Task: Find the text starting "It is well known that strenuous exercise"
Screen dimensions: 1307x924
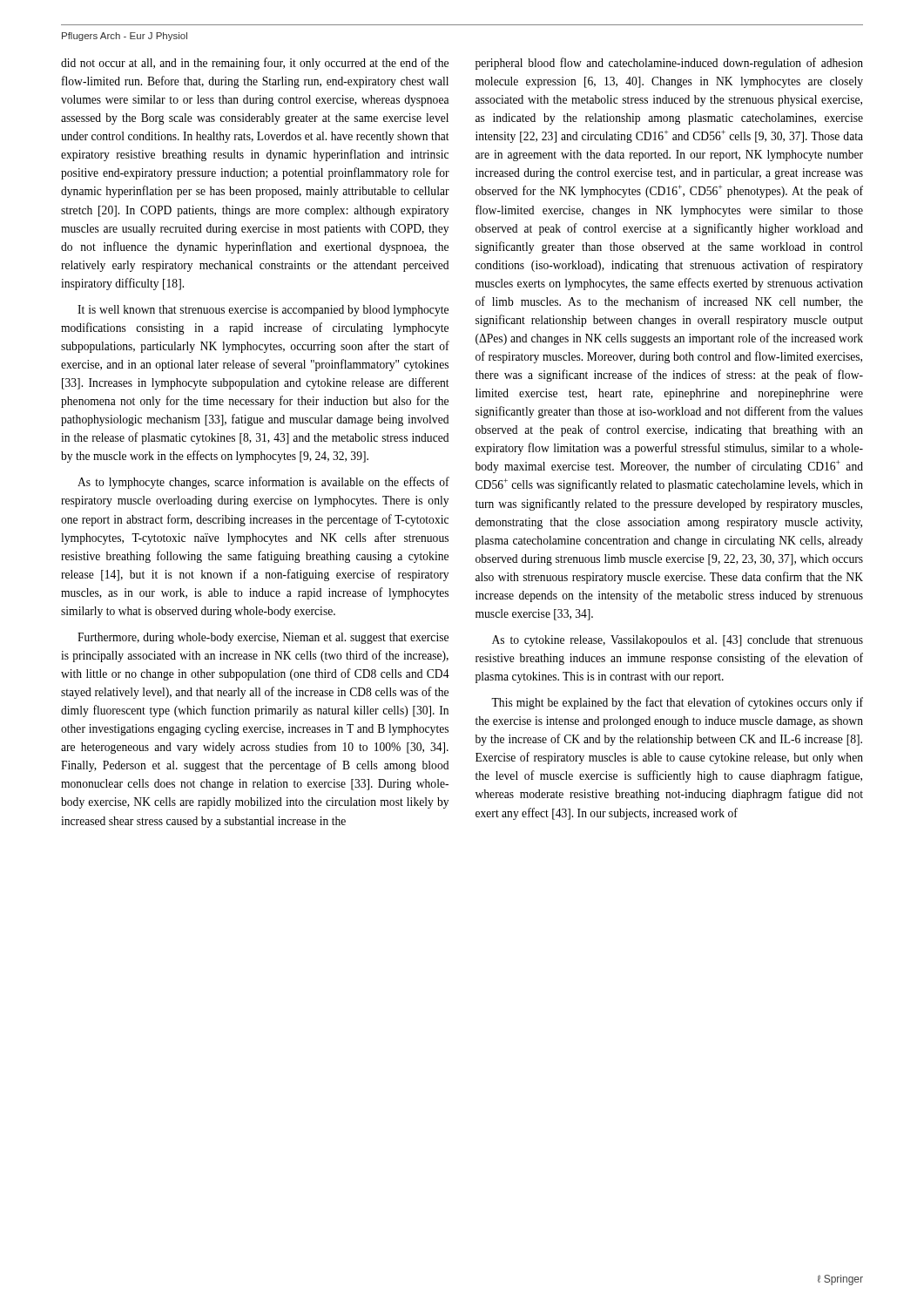Action: point(255,383)
